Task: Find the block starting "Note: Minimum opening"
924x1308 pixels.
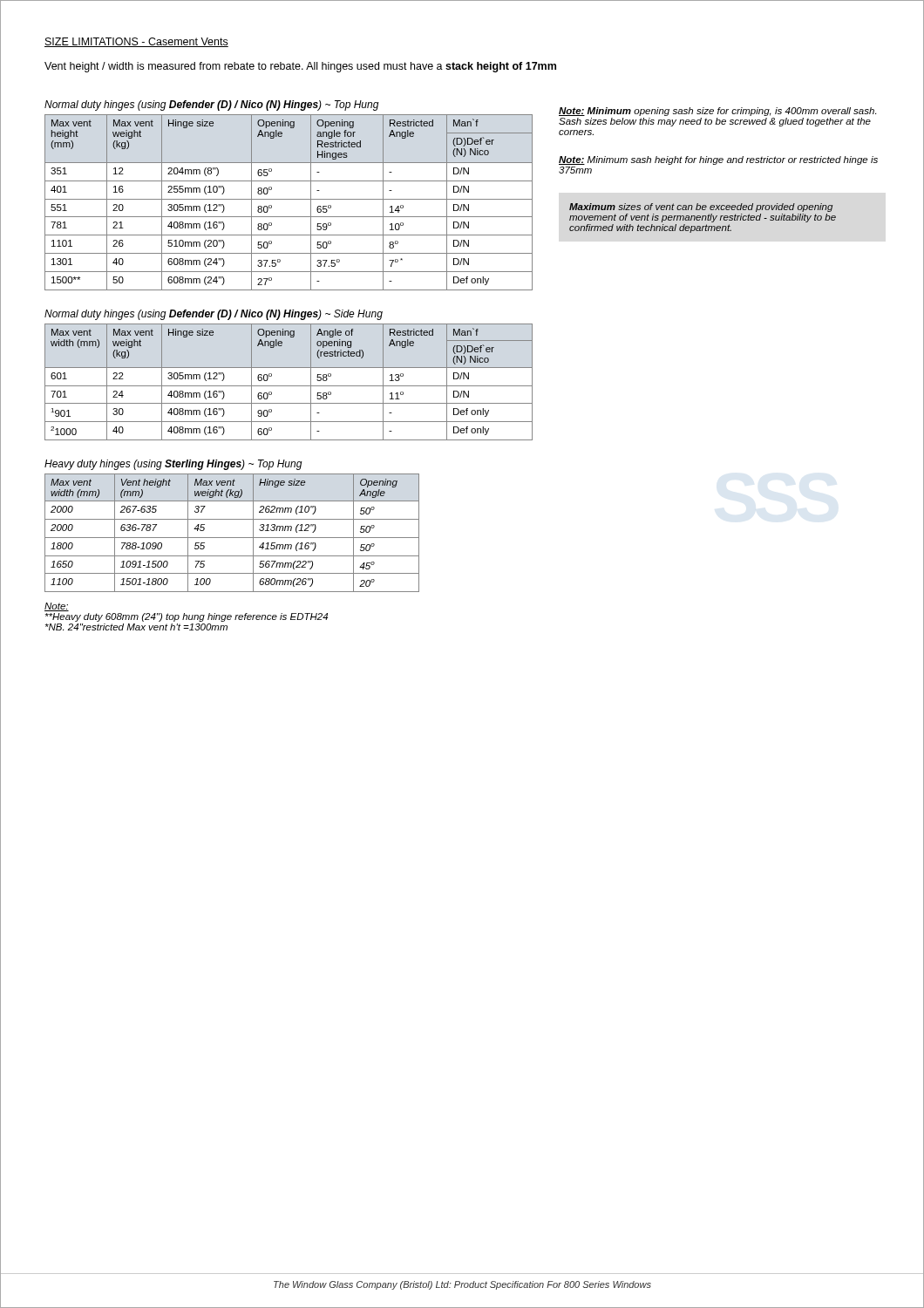Action: point(718,121)
